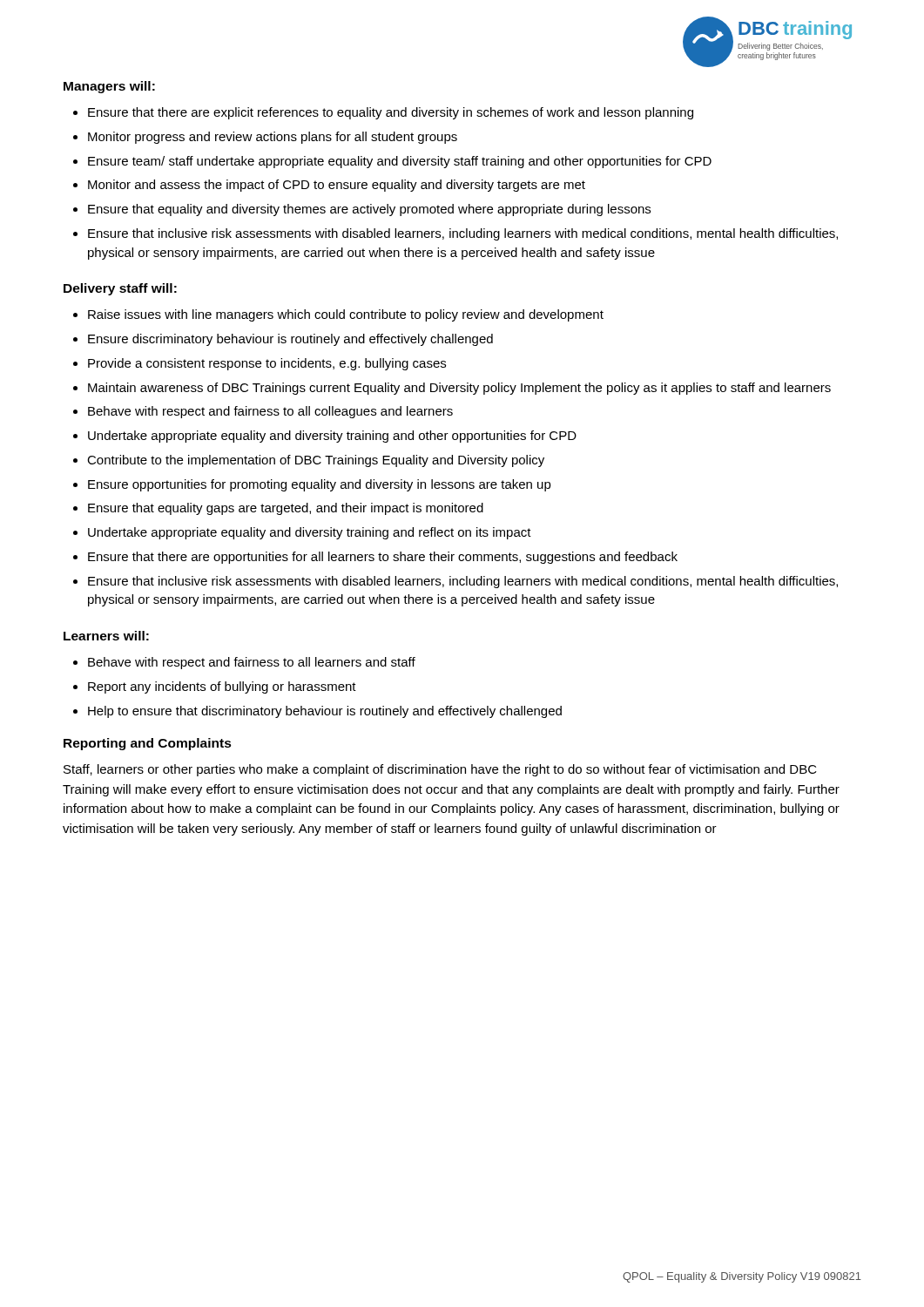Click on the logo
The width and height of the screenshot is (924, 1307).
pyautogui.click(x=773, y=44)
